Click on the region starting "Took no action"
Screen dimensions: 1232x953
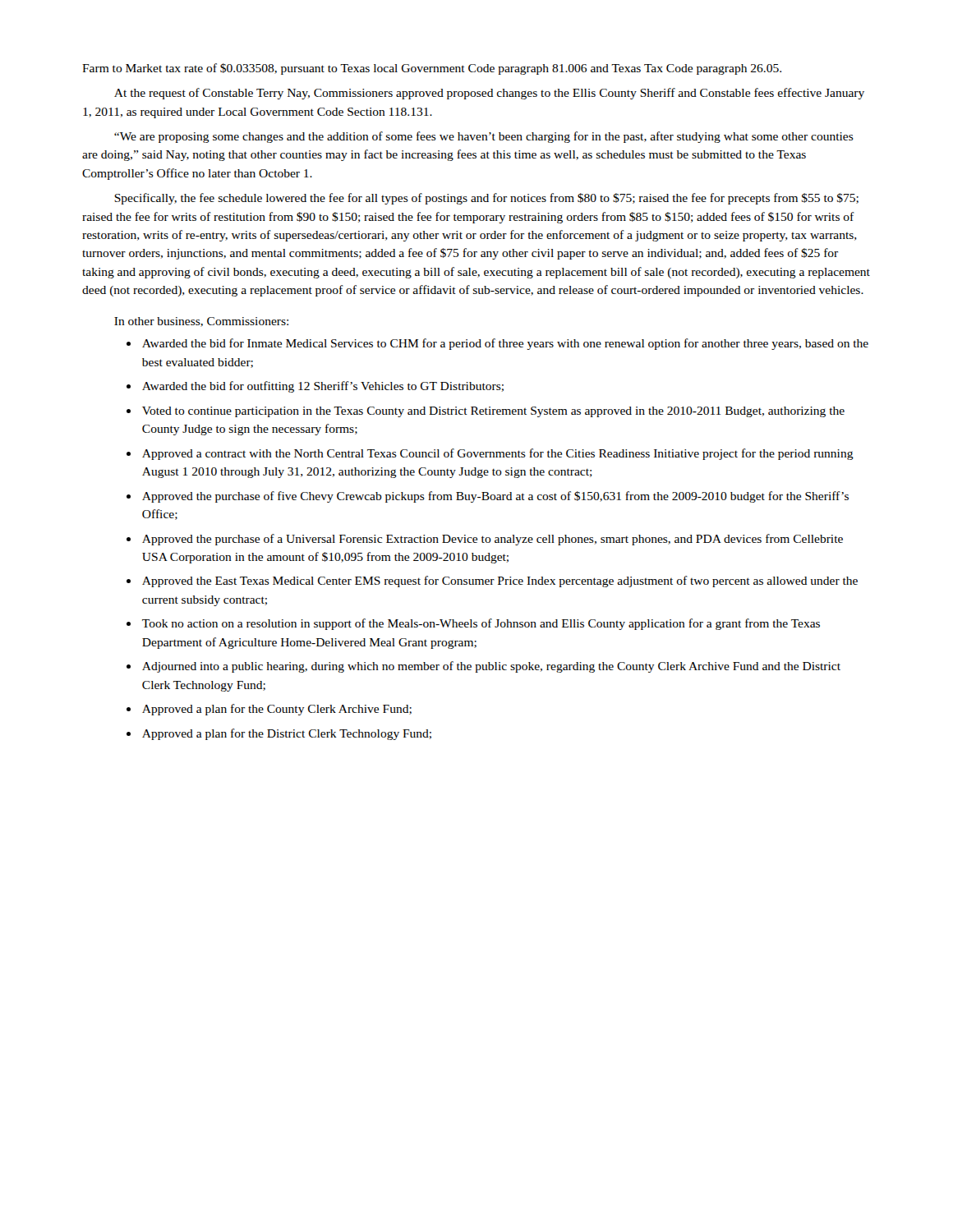pyautogui.click(x=481, y=633)
